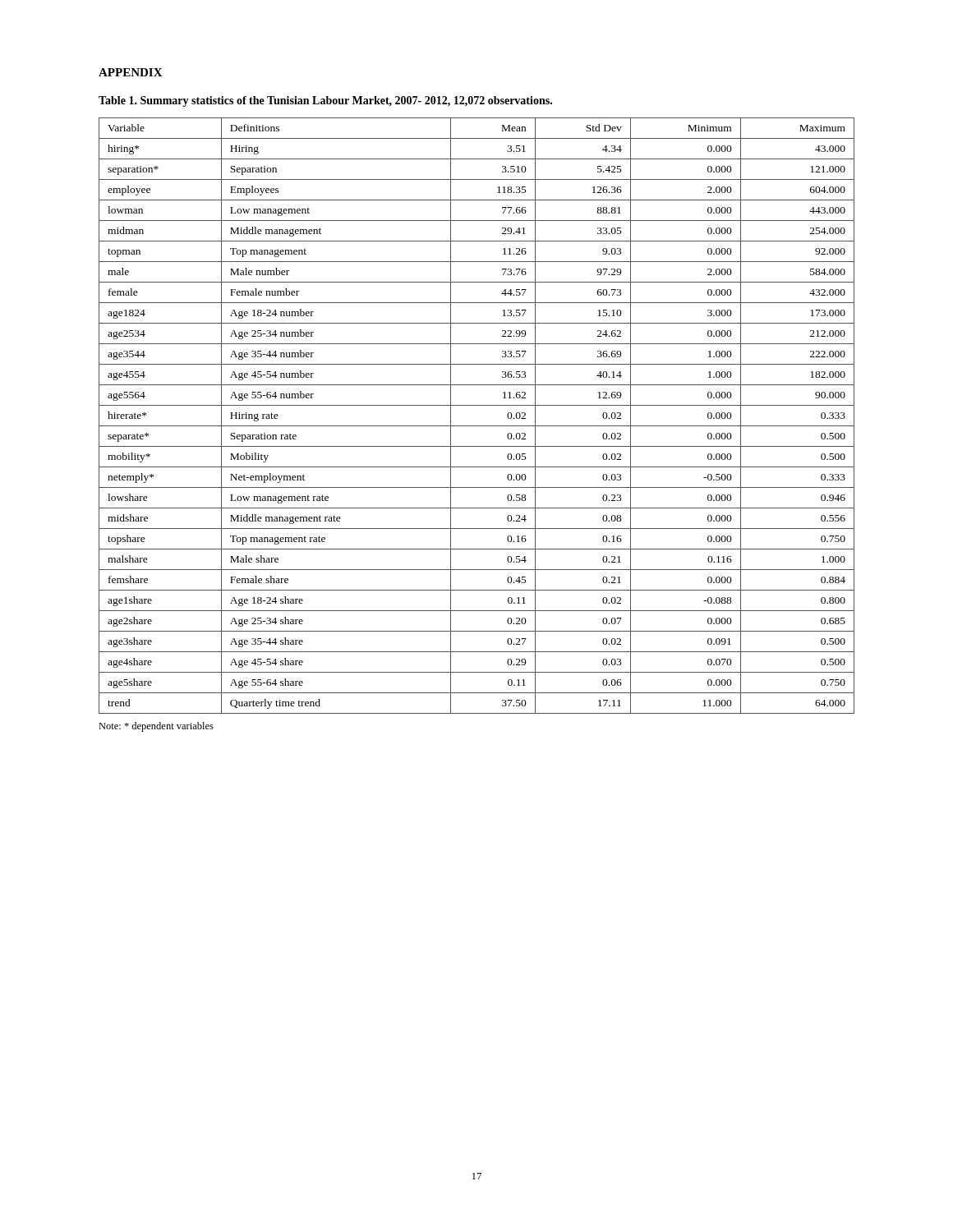
Task: Locate the block starting "Note: * dependent variables"
Action: click(156, 726)
